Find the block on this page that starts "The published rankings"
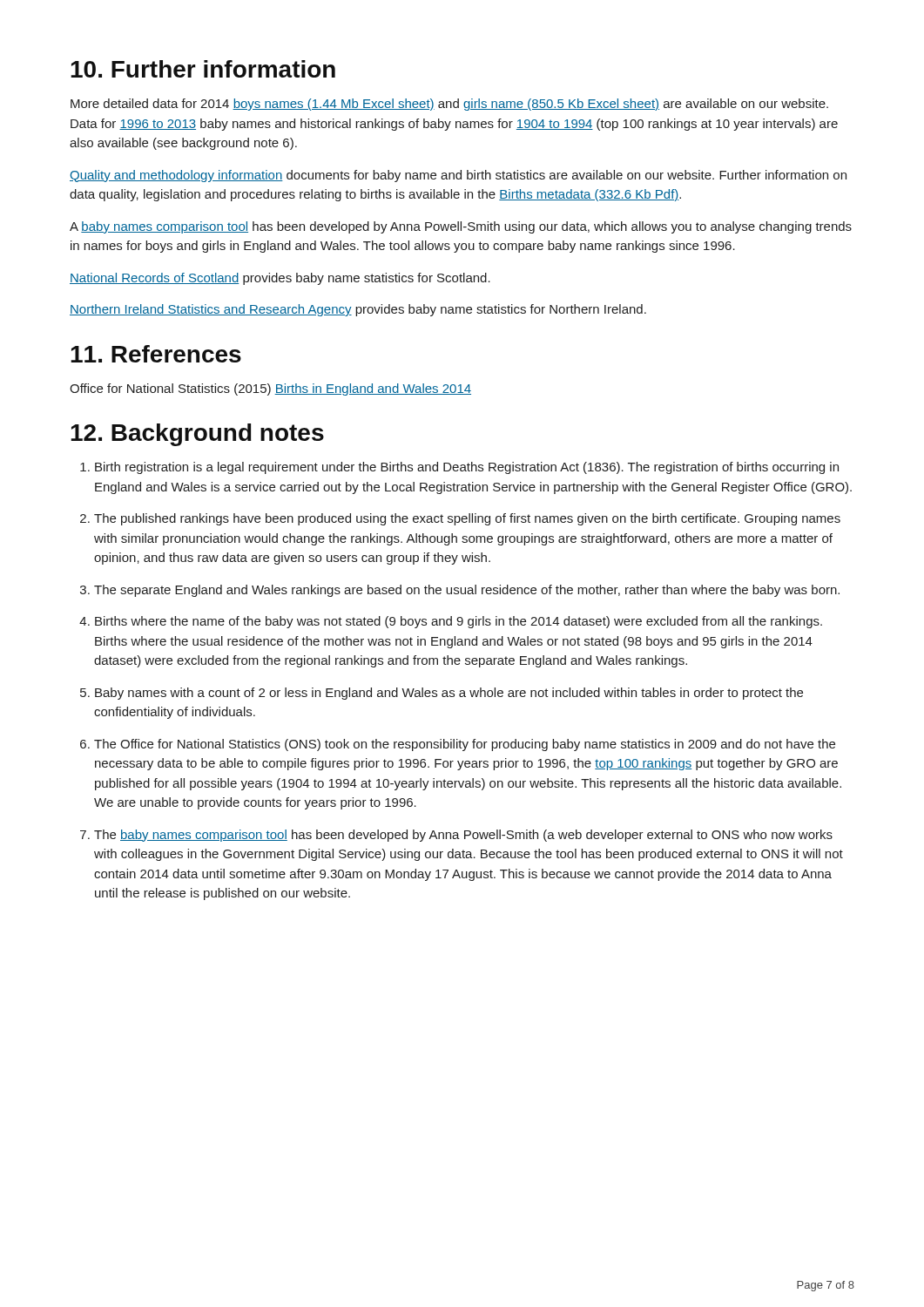 click(x=474, y=538)
